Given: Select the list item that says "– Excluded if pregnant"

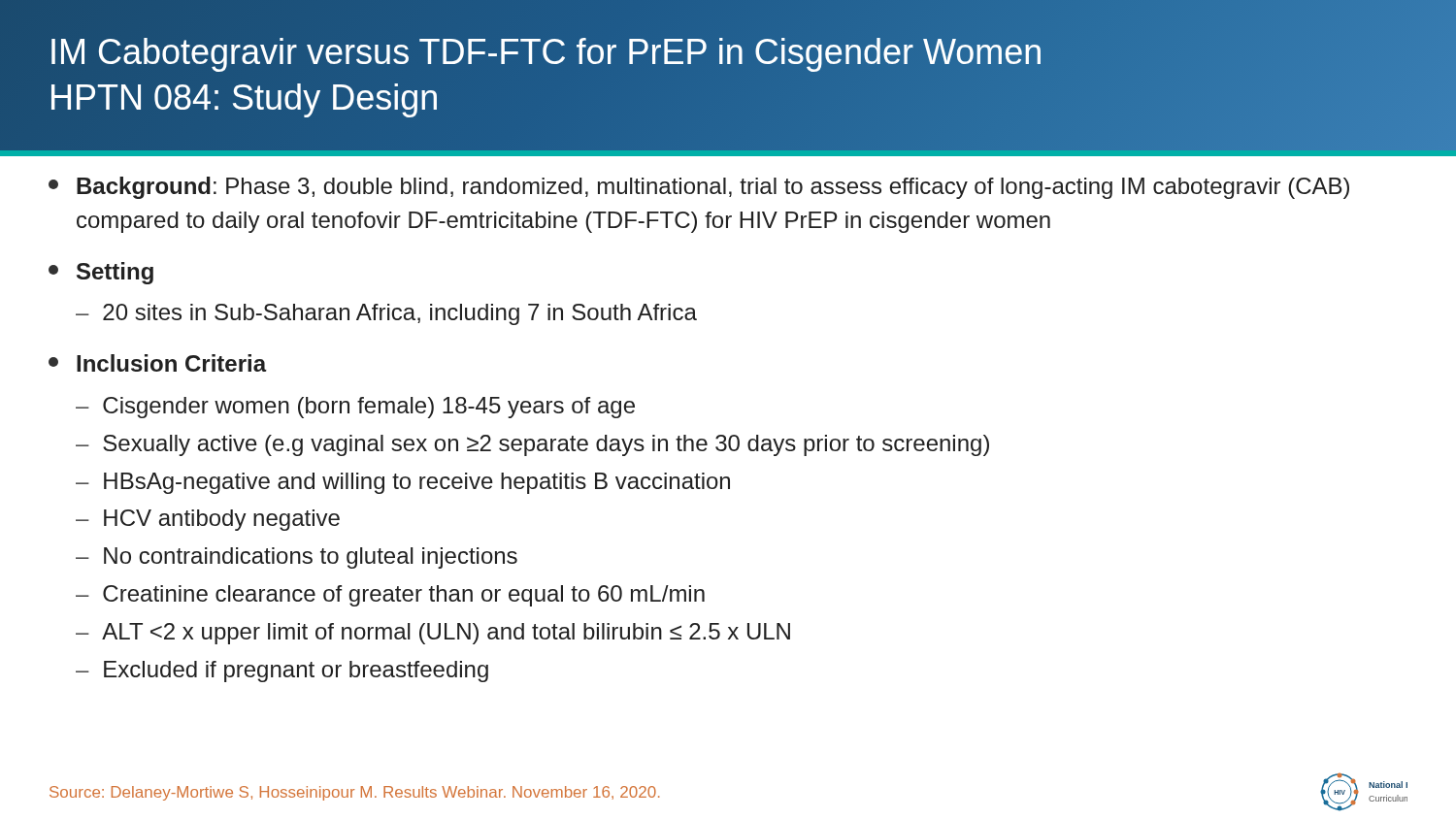Looking at the screenshot, I should pos(283,670).
